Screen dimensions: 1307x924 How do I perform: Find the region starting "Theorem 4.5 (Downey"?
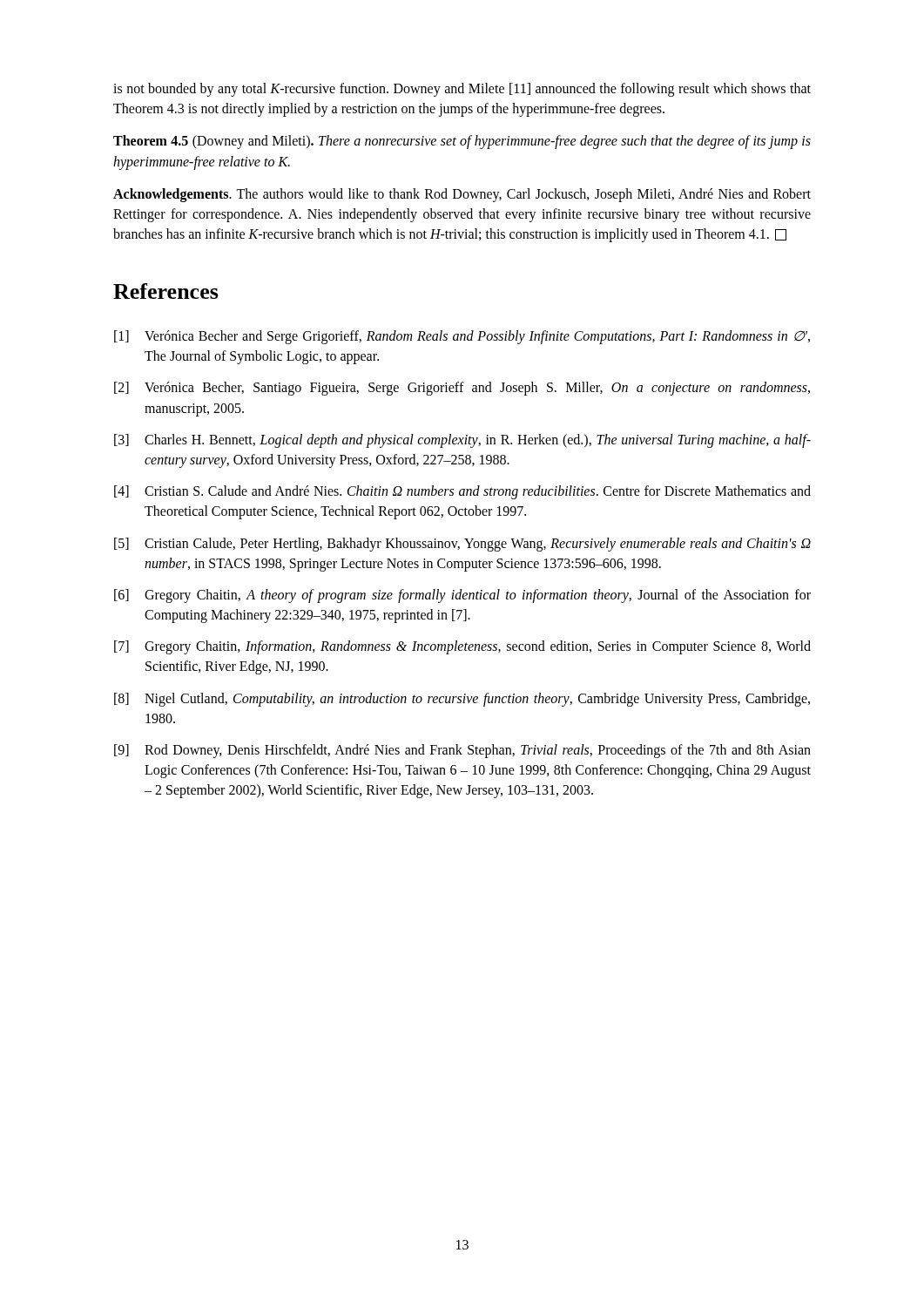click(x=462, y=151)
